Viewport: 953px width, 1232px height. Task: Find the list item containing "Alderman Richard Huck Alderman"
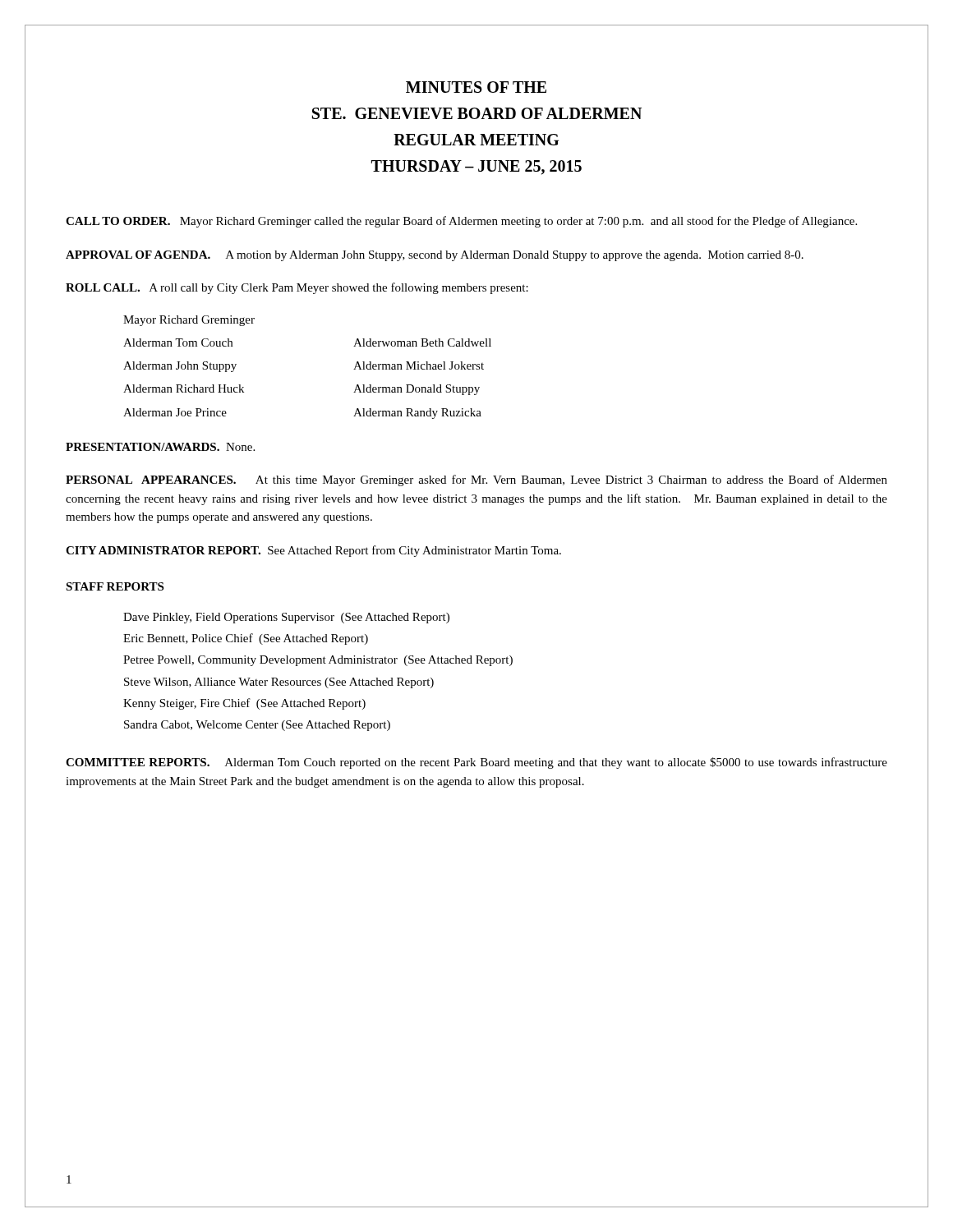[185, 390]
